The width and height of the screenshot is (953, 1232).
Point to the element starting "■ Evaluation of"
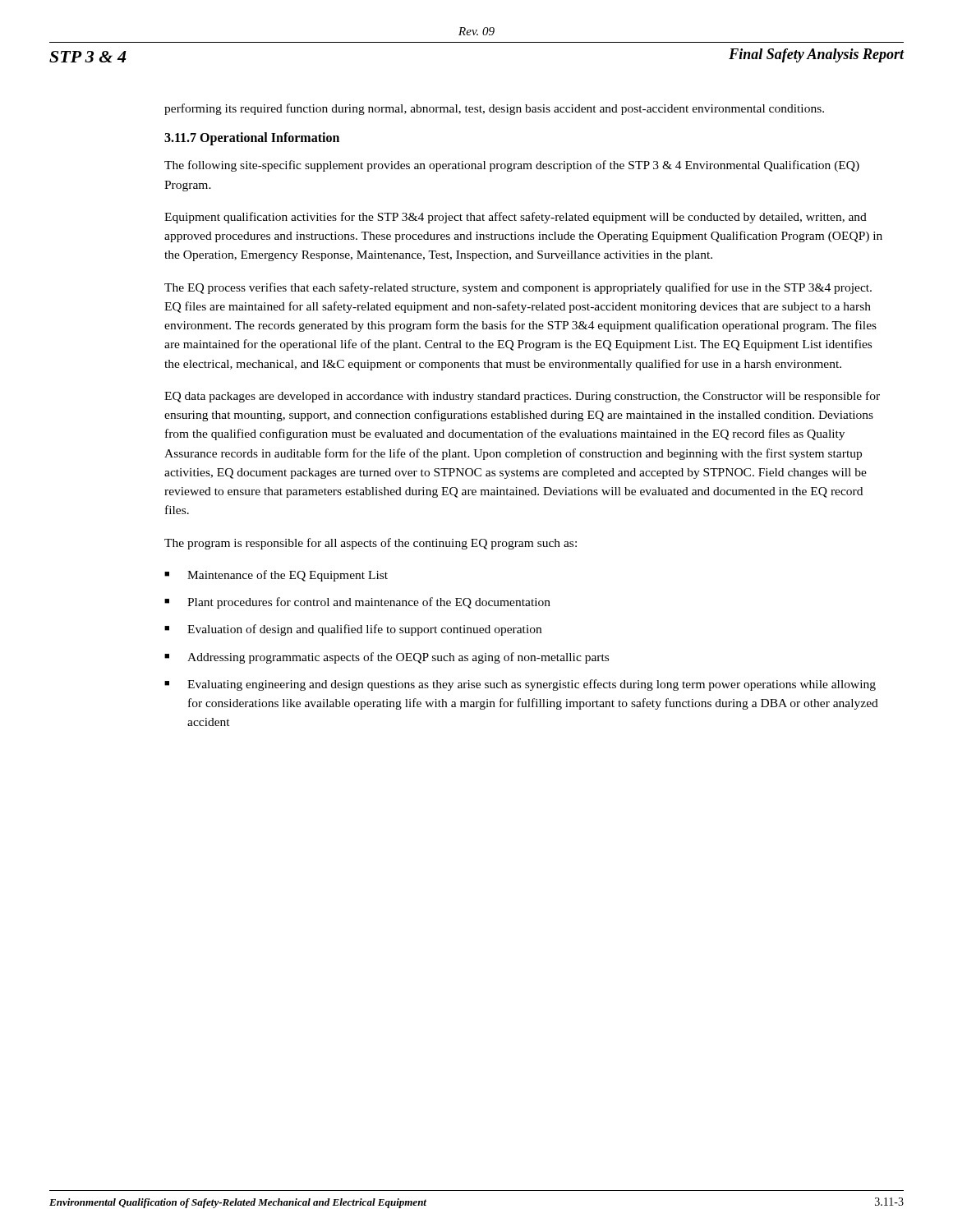click(x=526, y=629)
